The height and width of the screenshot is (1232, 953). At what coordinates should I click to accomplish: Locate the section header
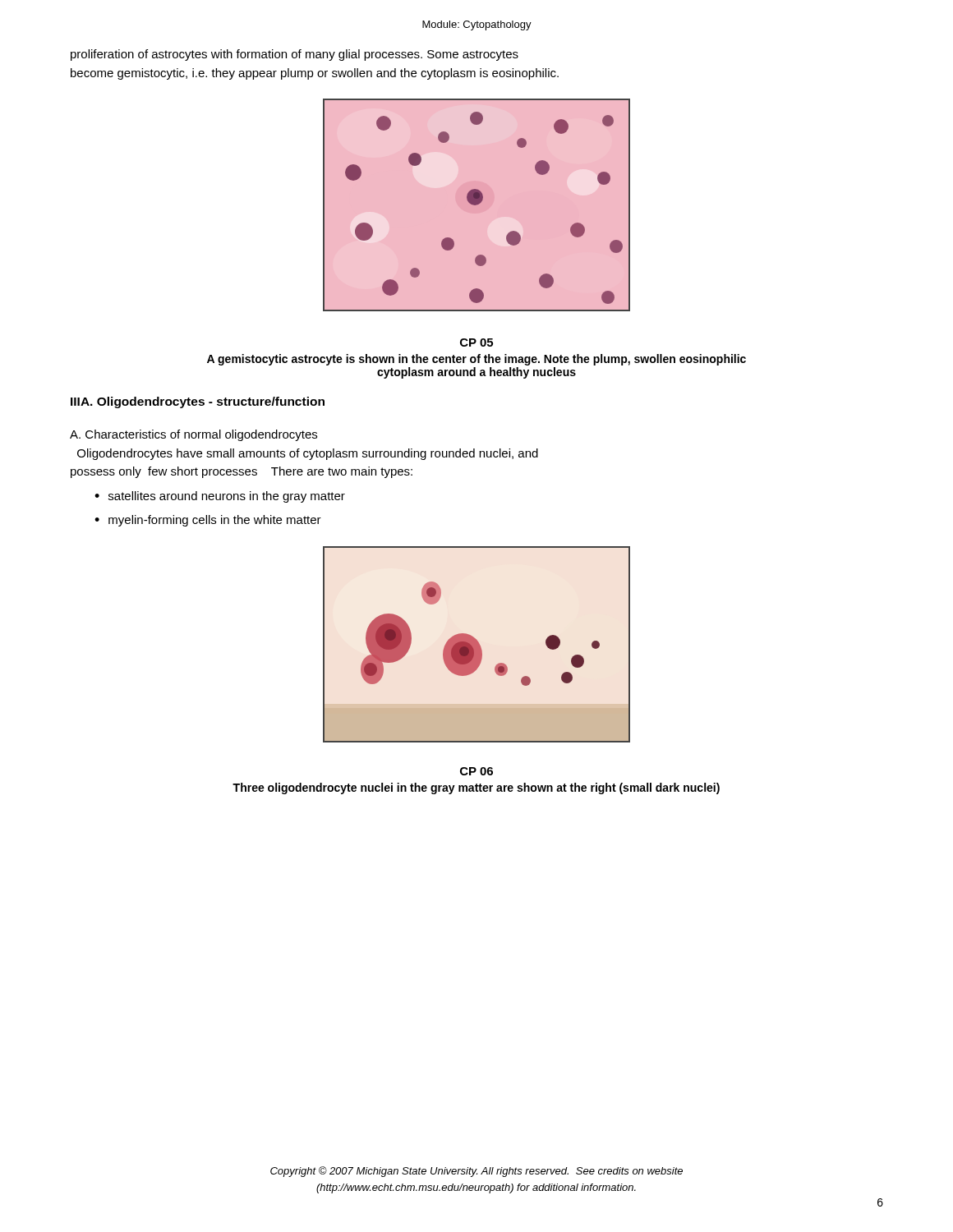(198, 401)
